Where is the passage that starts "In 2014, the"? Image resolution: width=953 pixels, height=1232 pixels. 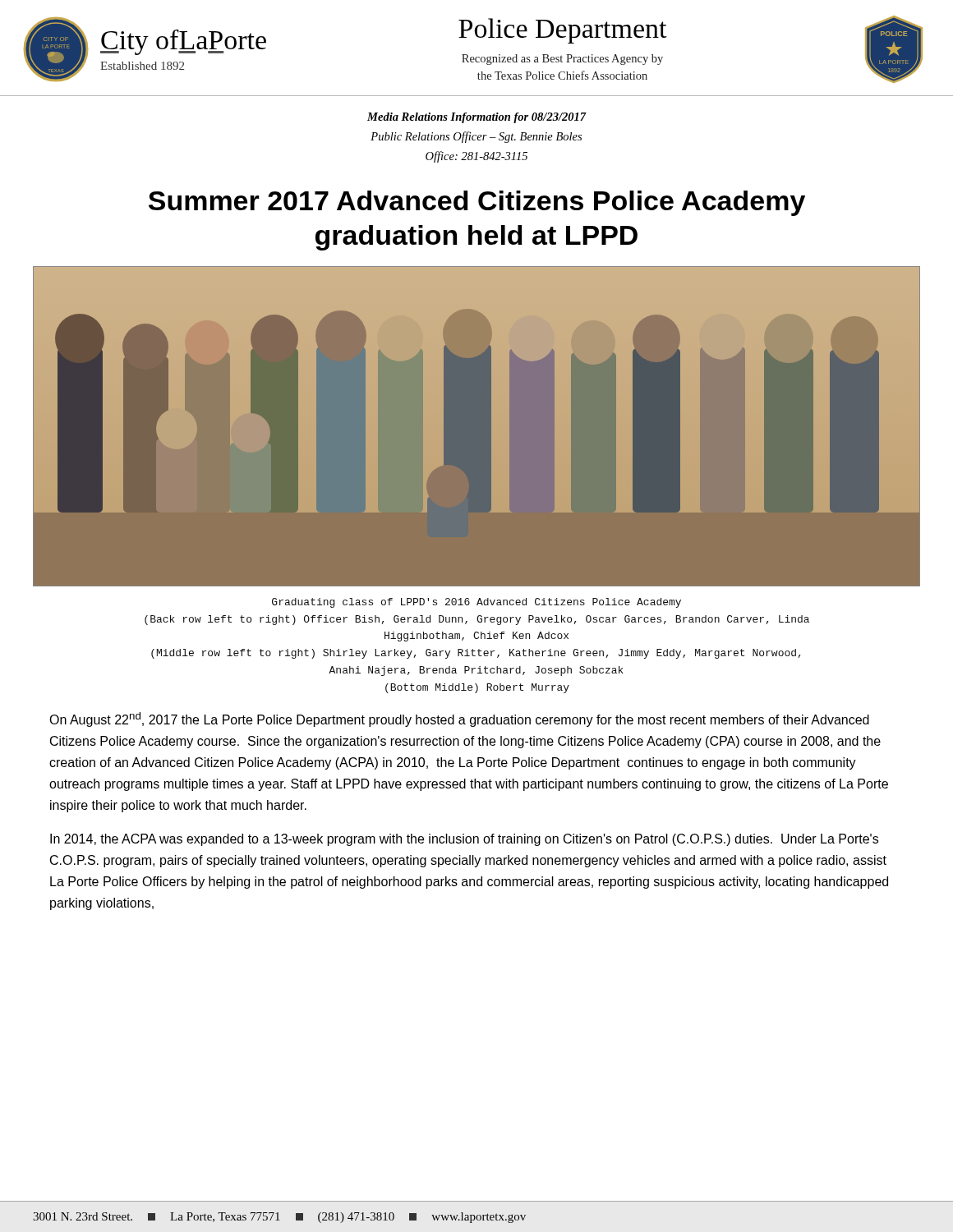click(x=469, y=871)
